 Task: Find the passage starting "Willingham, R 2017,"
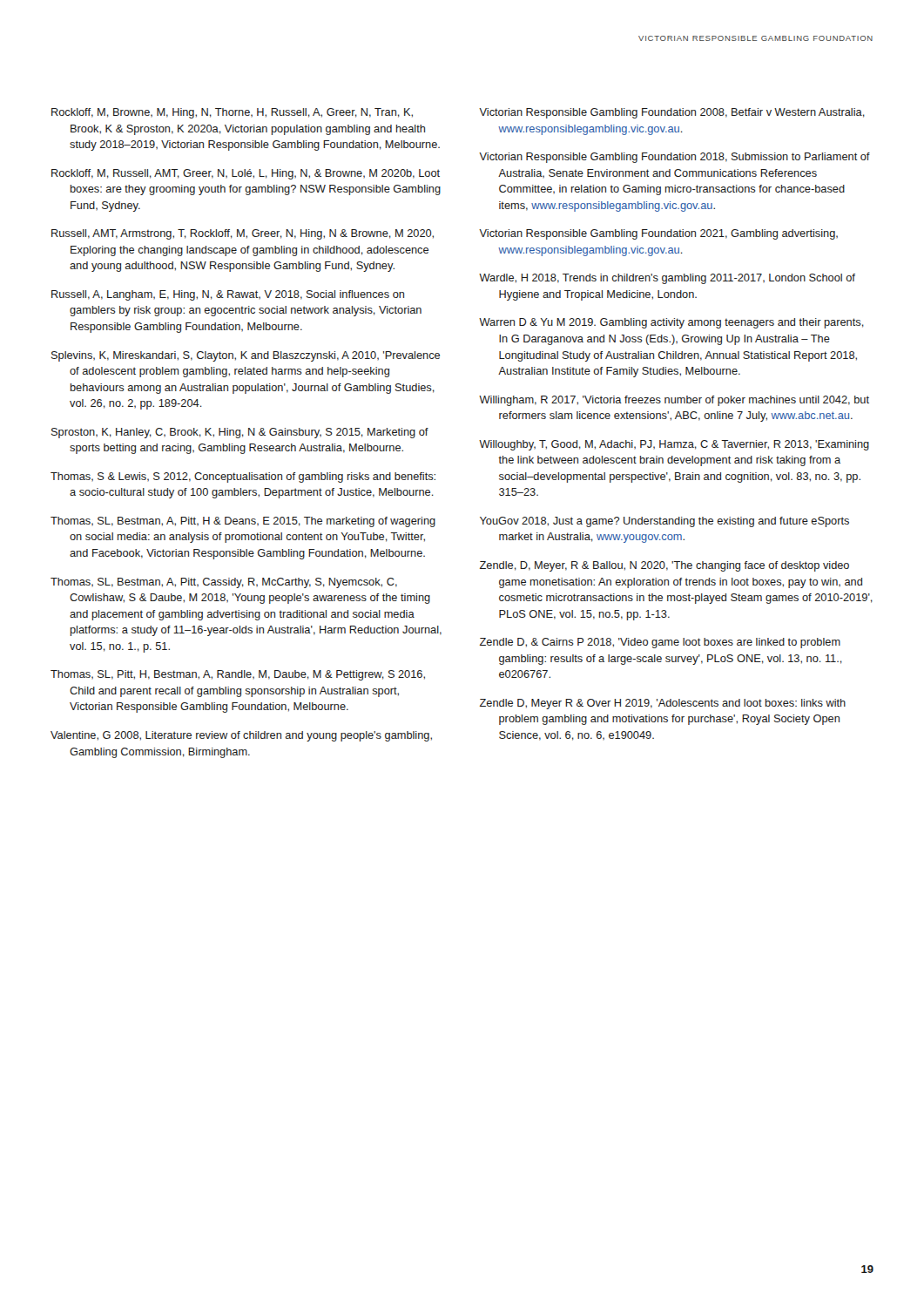674,407
